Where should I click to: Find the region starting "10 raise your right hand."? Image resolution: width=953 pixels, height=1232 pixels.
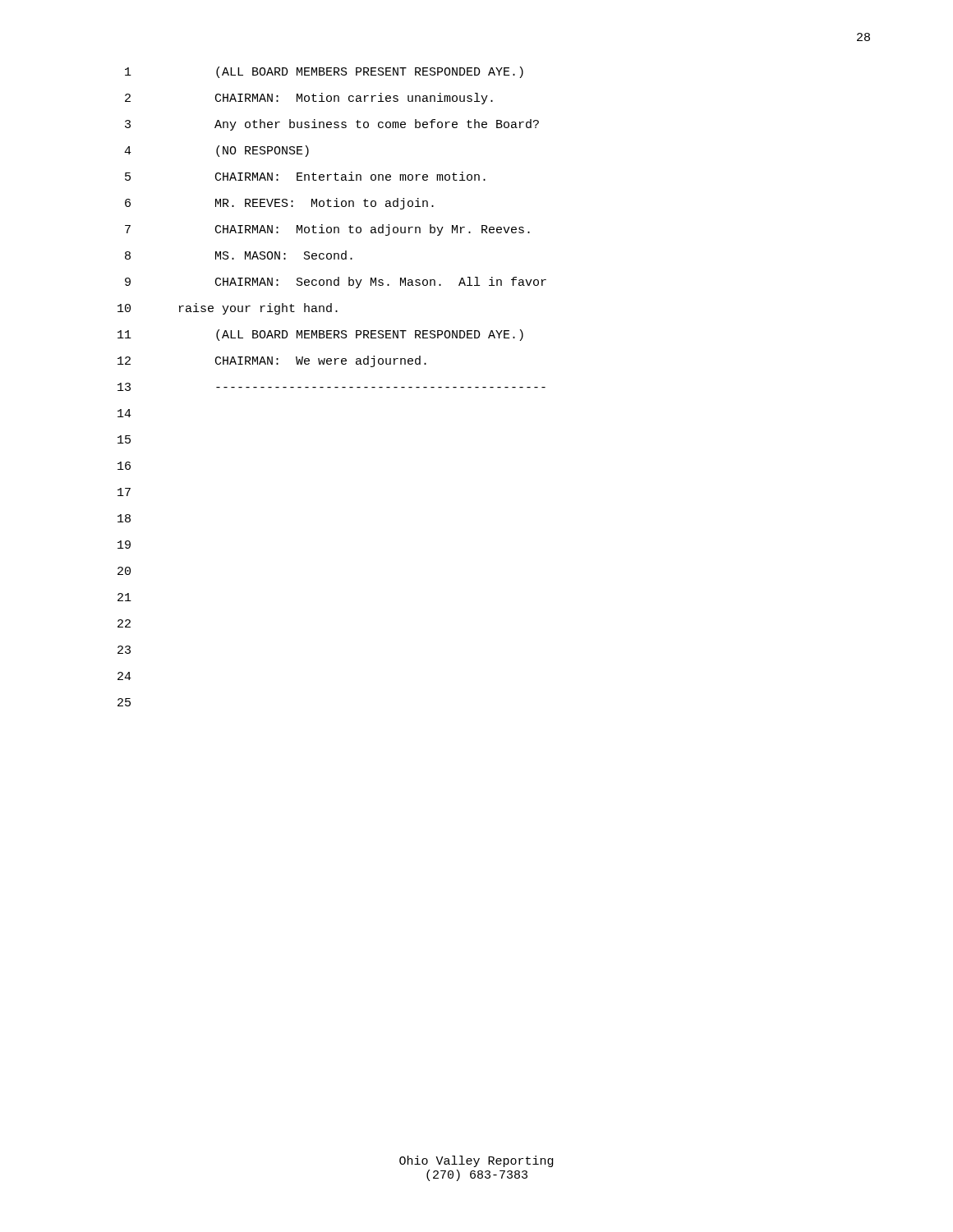[211, 309]
